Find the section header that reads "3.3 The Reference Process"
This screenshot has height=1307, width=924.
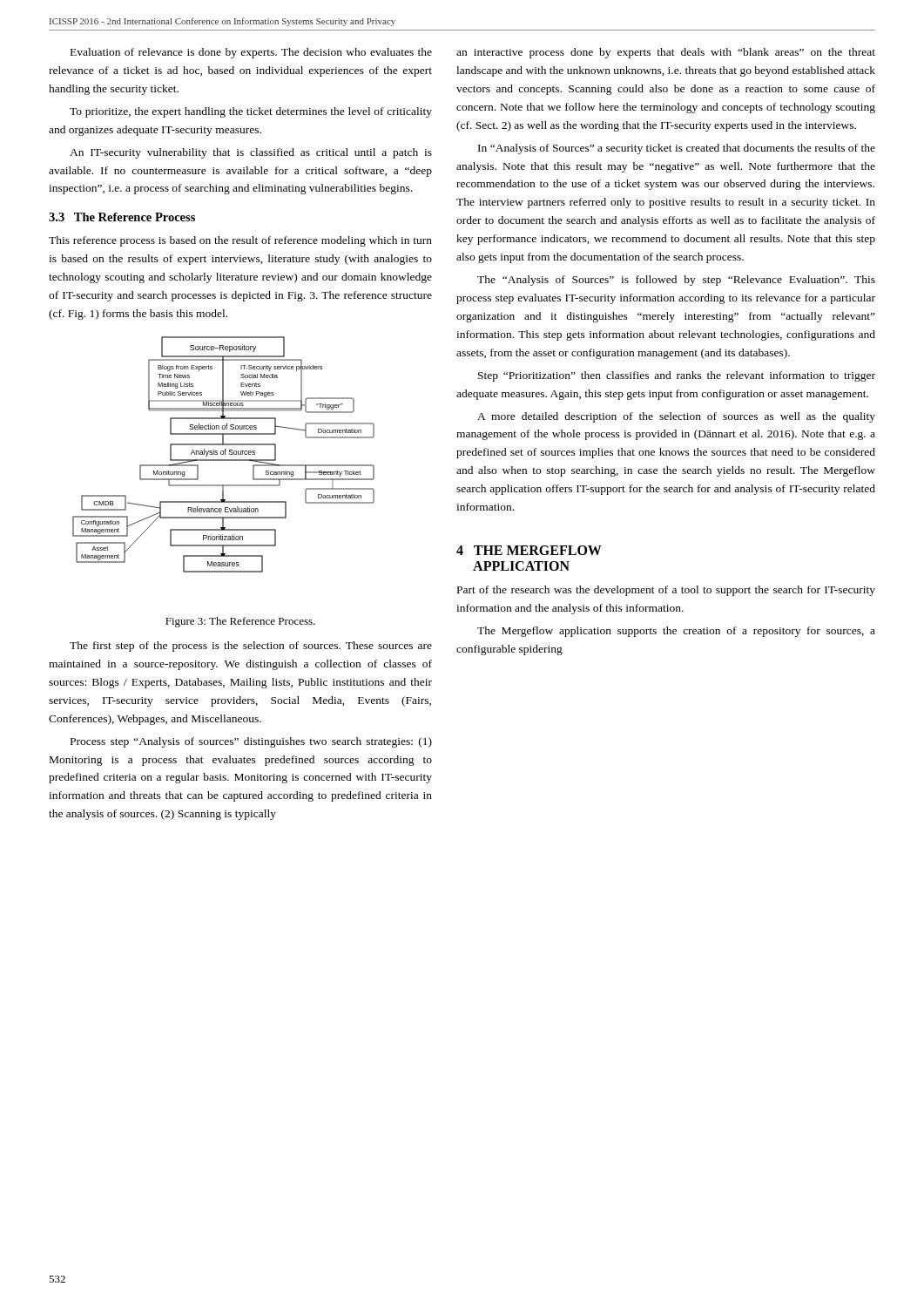tap(122, 217)
